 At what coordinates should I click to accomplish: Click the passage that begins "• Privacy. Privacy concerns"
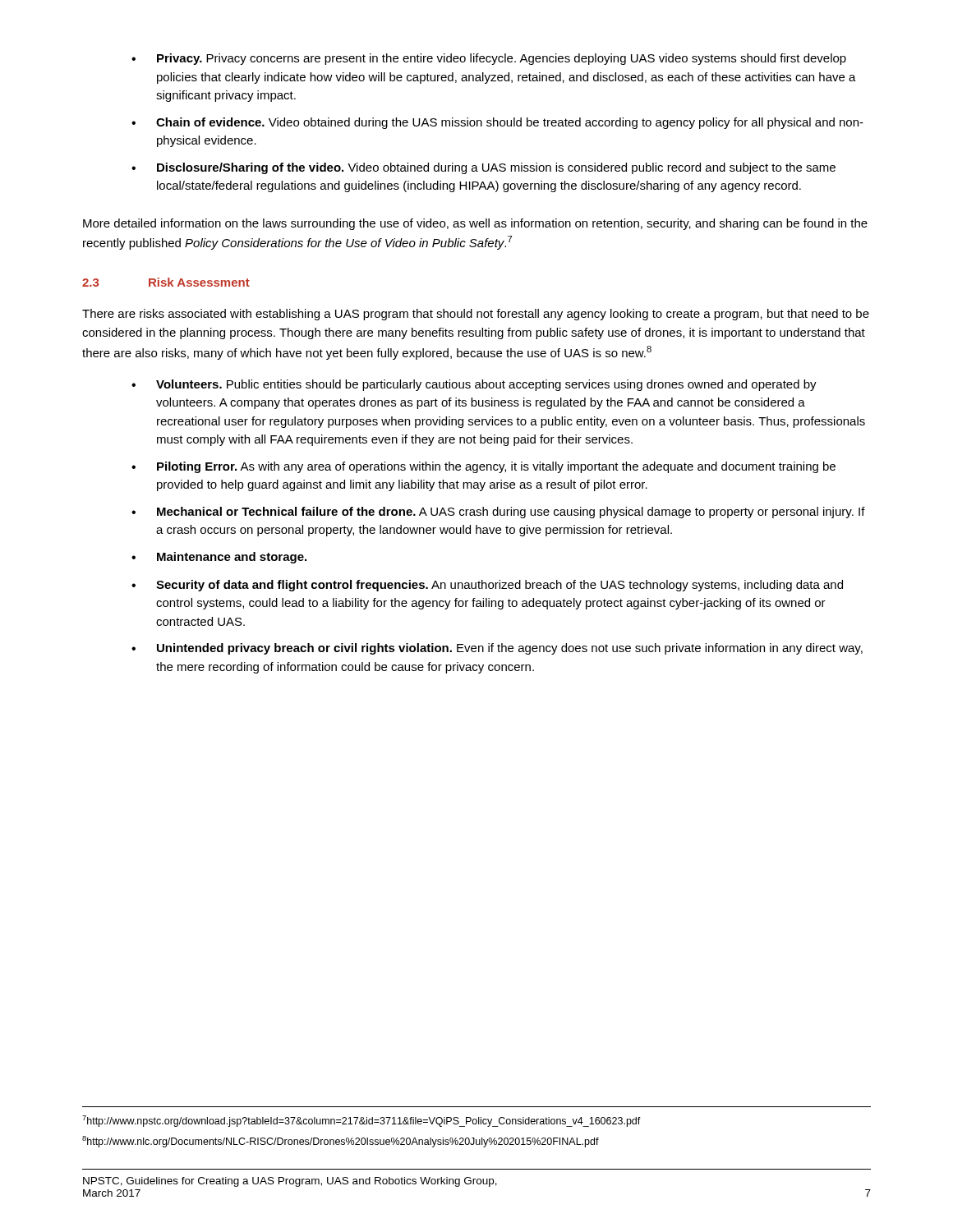pyautogui.click(x=501, y=77)
